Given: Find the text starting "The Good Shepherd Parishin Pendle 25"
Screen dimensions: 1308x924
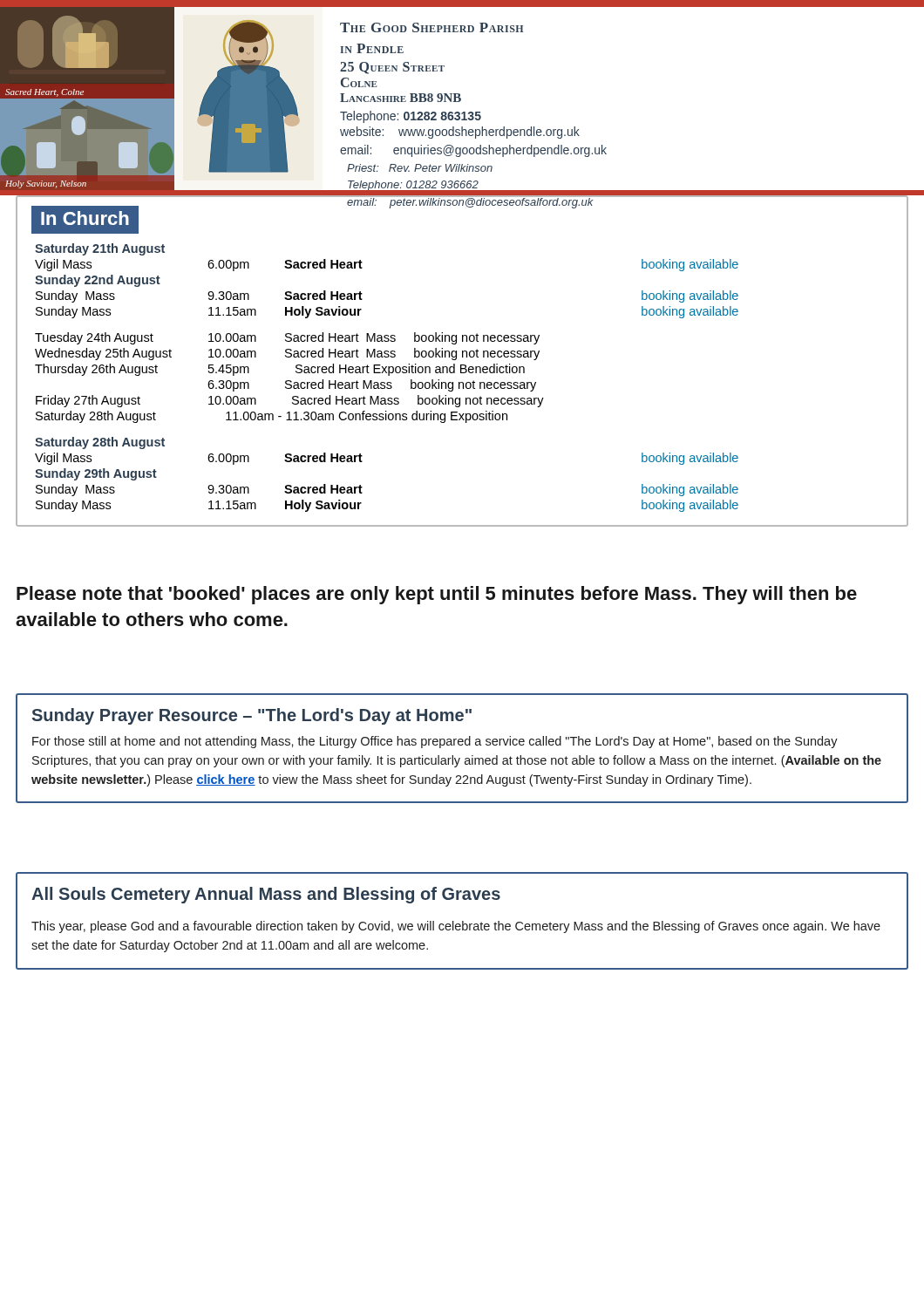Looking at the screenshot, I should tap(431, 27).
